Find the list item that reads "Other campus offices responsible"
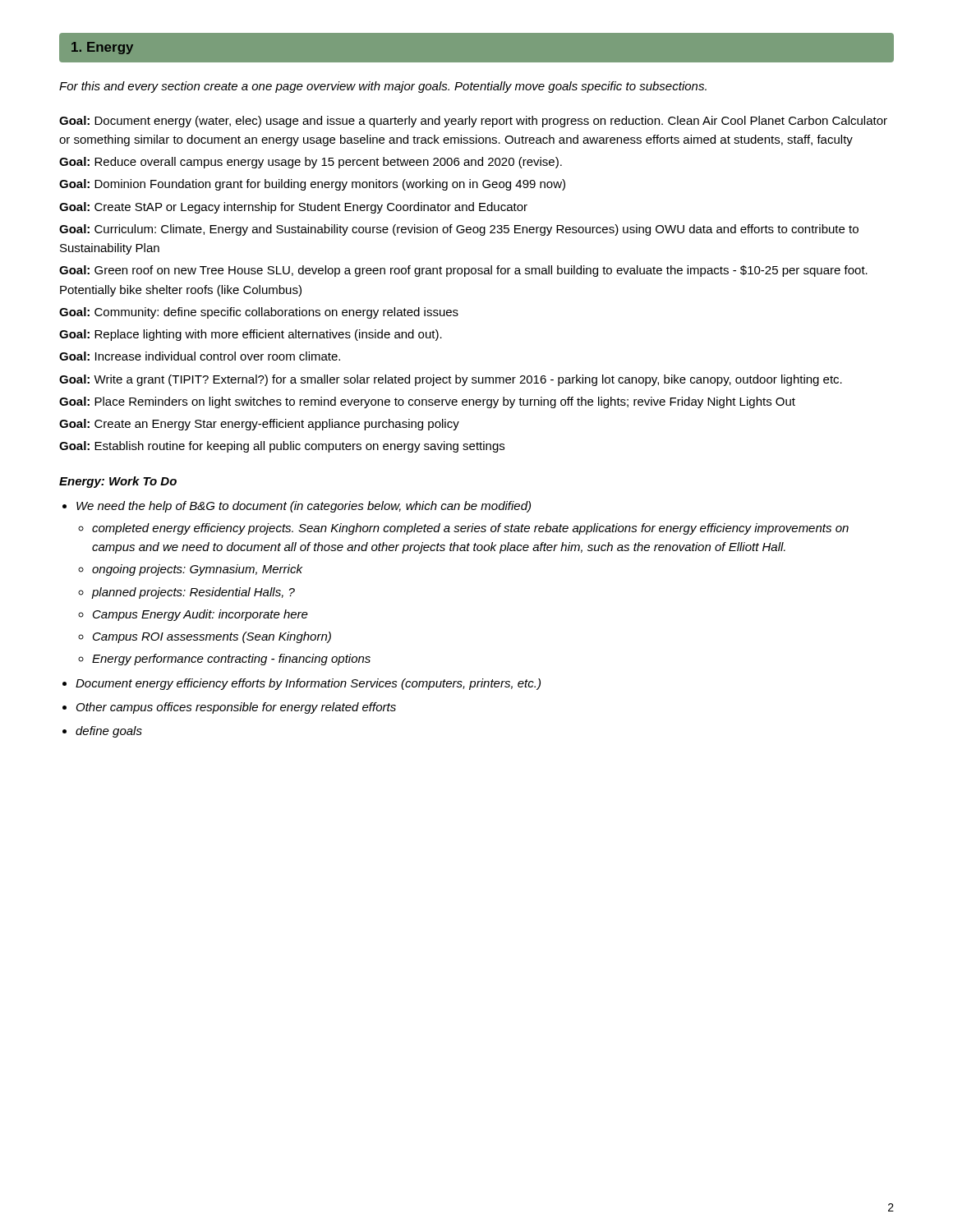This screenshot has width=953, height=1232. pyautogui.click(x=236, y=707)
